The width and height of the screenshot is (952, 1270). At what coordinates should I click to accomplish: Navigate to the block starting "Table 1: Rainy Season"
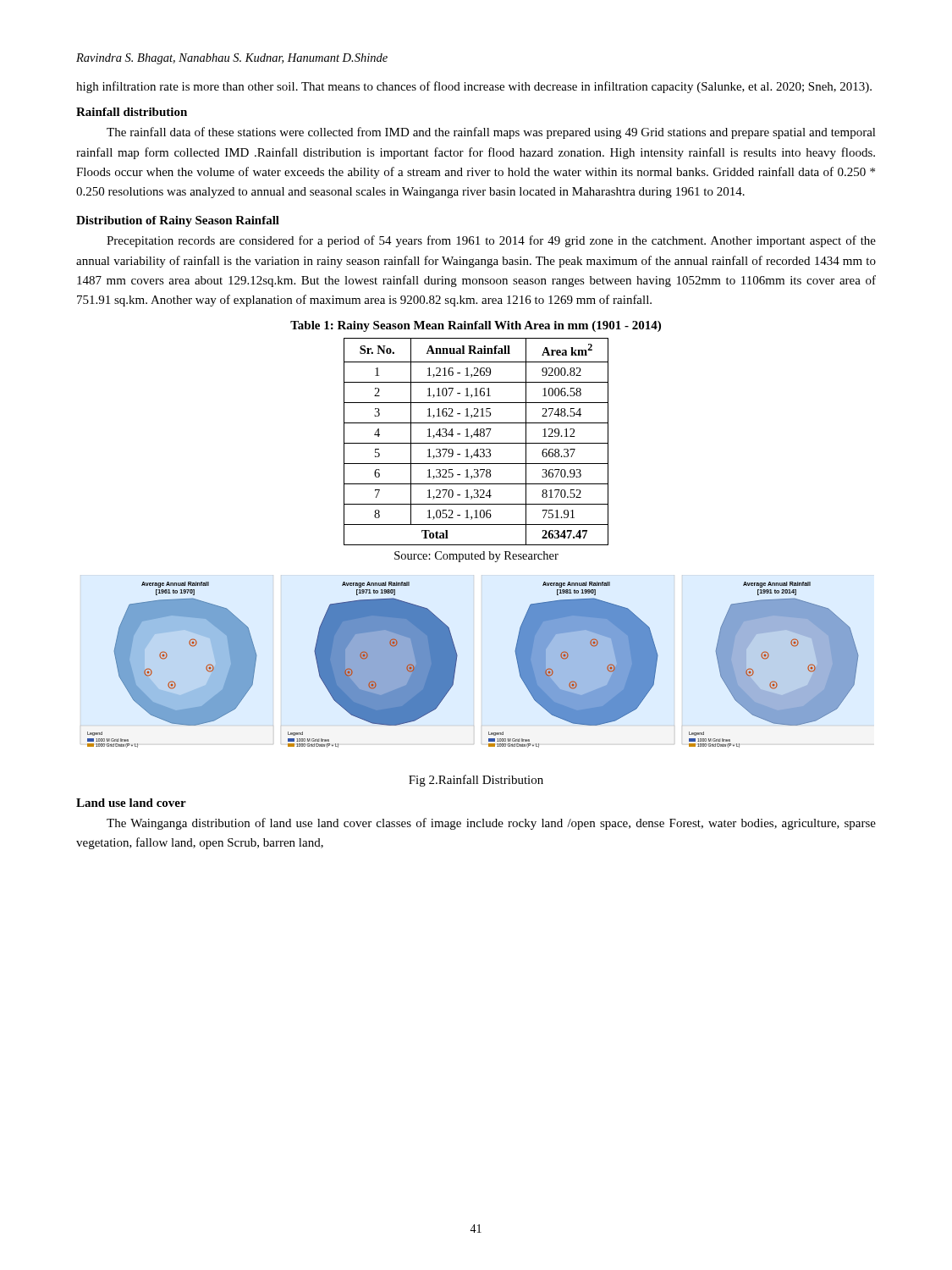coord(476,325)
